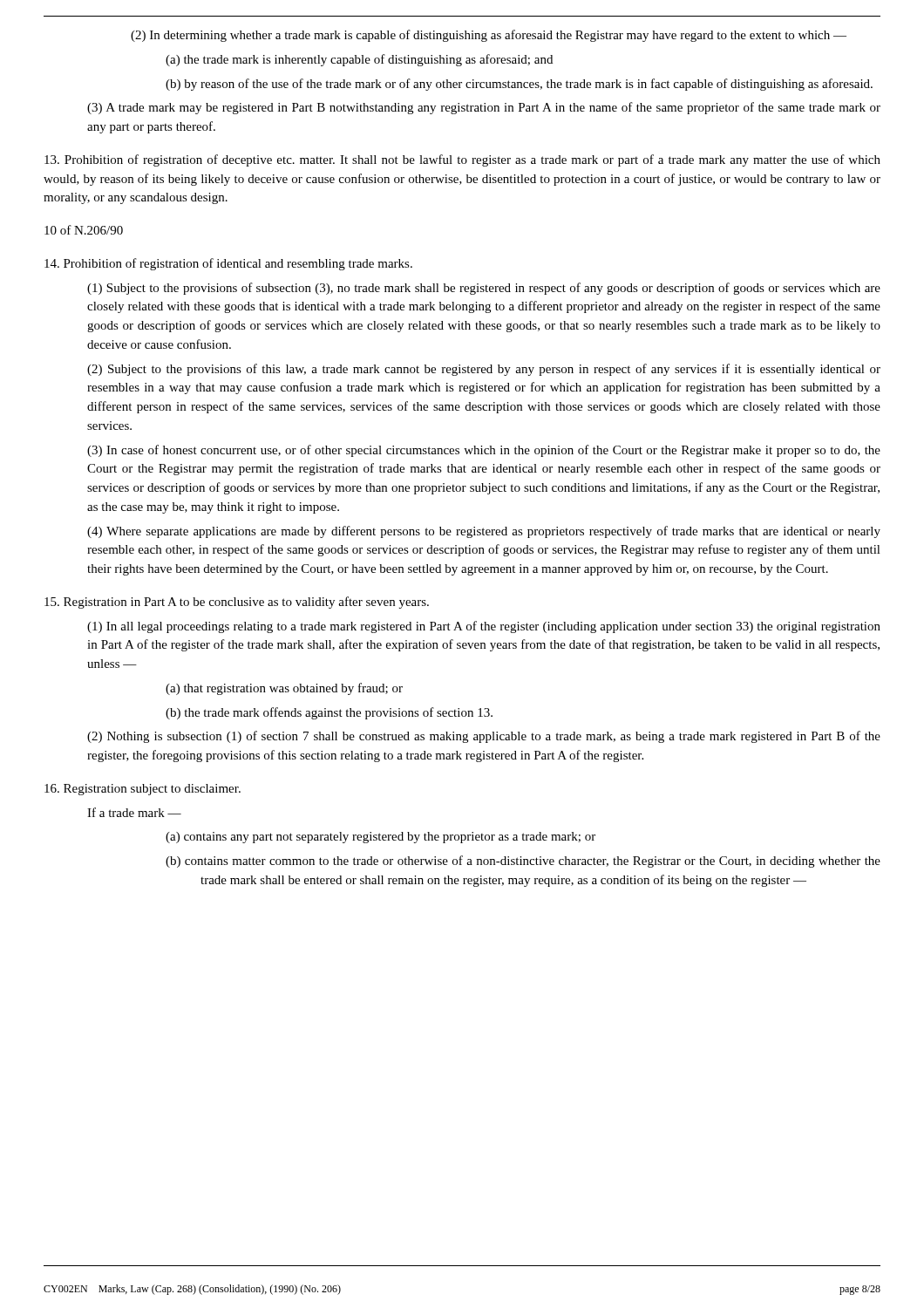Image resolution: width=924 pixels, height=1308 pixels.
Task: Select the text starting "Registration subject to disclaimer."
Action: 143,790
